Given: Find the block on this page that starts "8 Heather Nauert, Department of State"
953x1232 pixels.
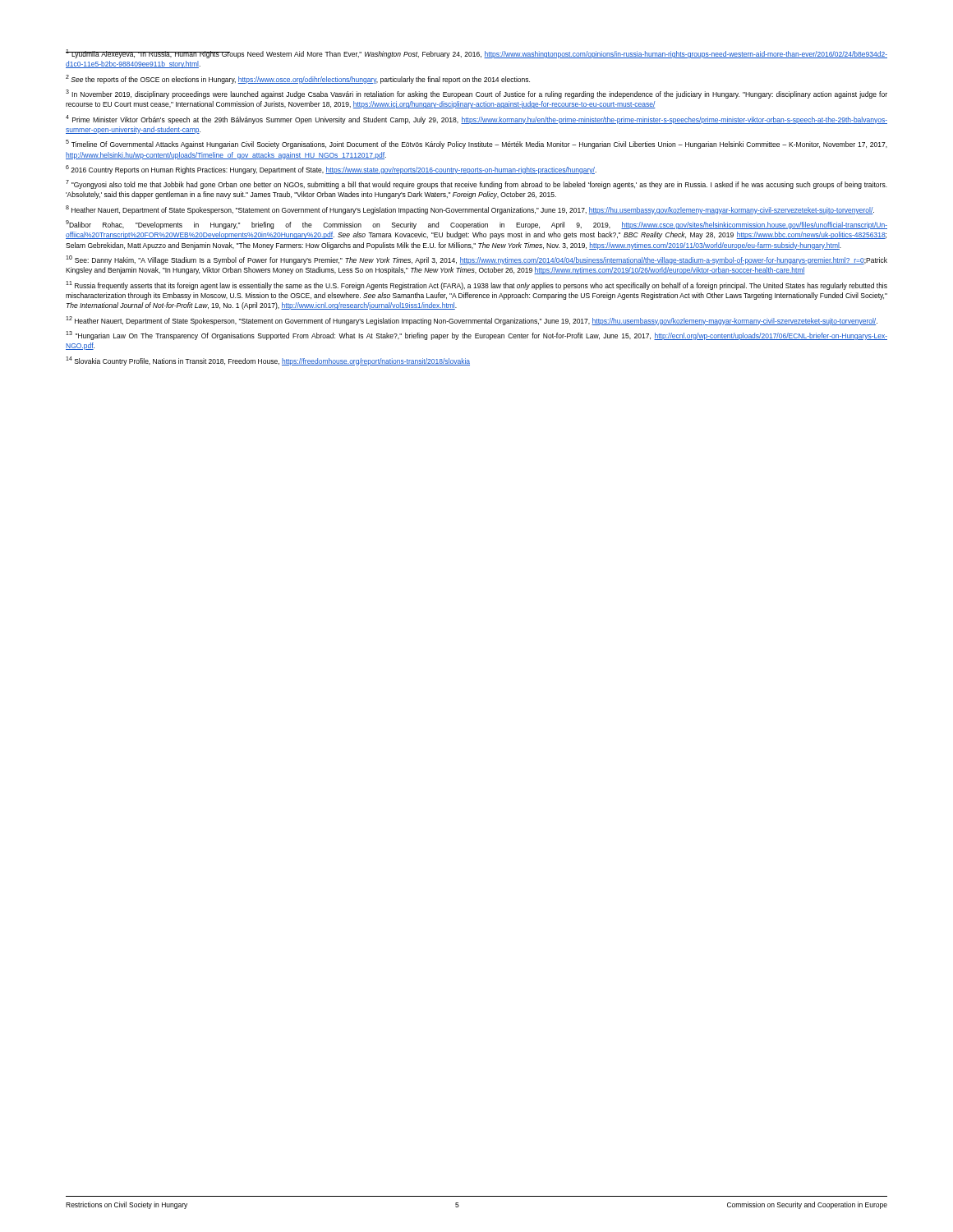Looking at the screenshot, I should [x=470, y=210].
